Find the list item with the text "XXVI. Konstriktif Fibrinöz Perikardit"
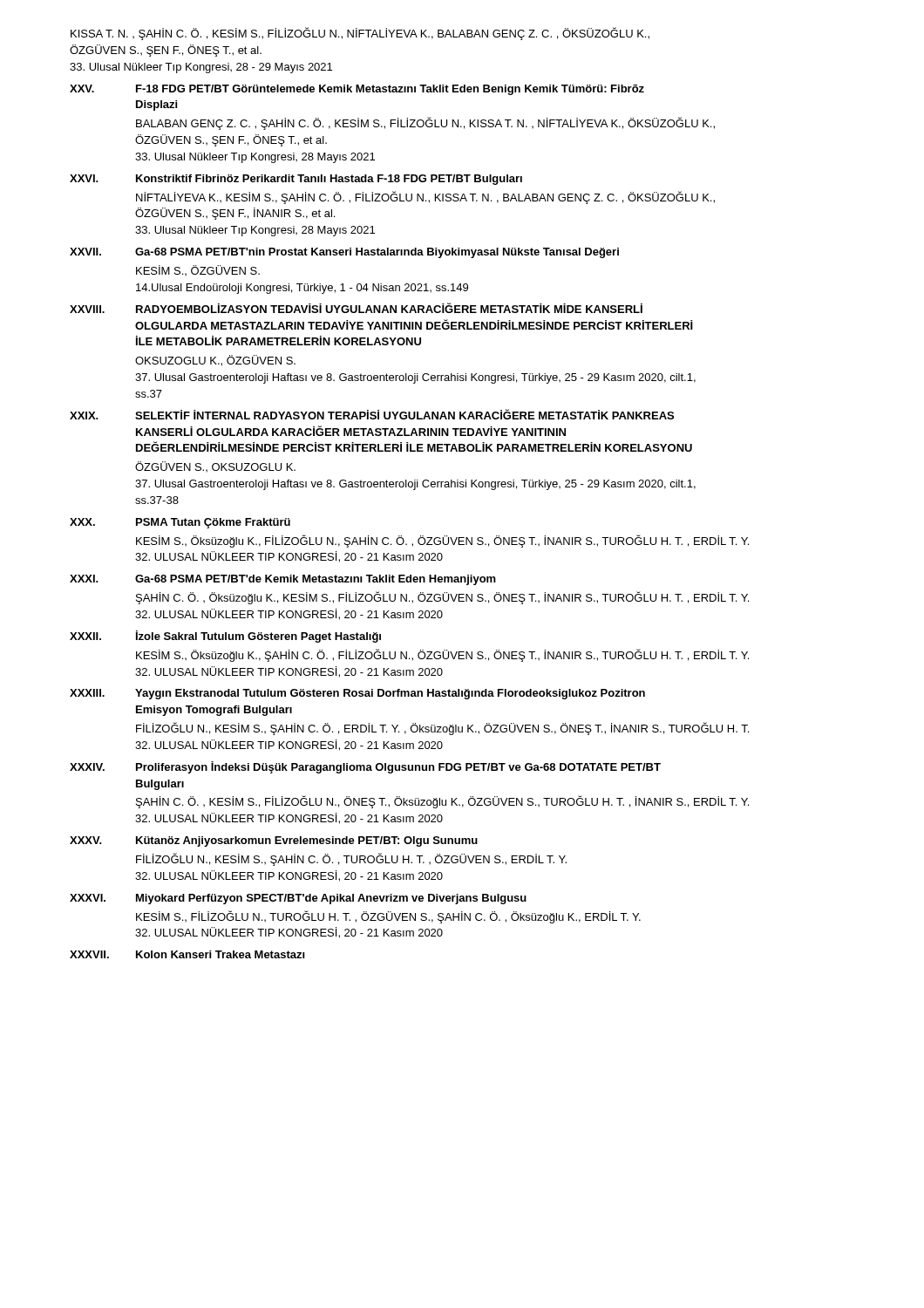 tap(296, 179)
